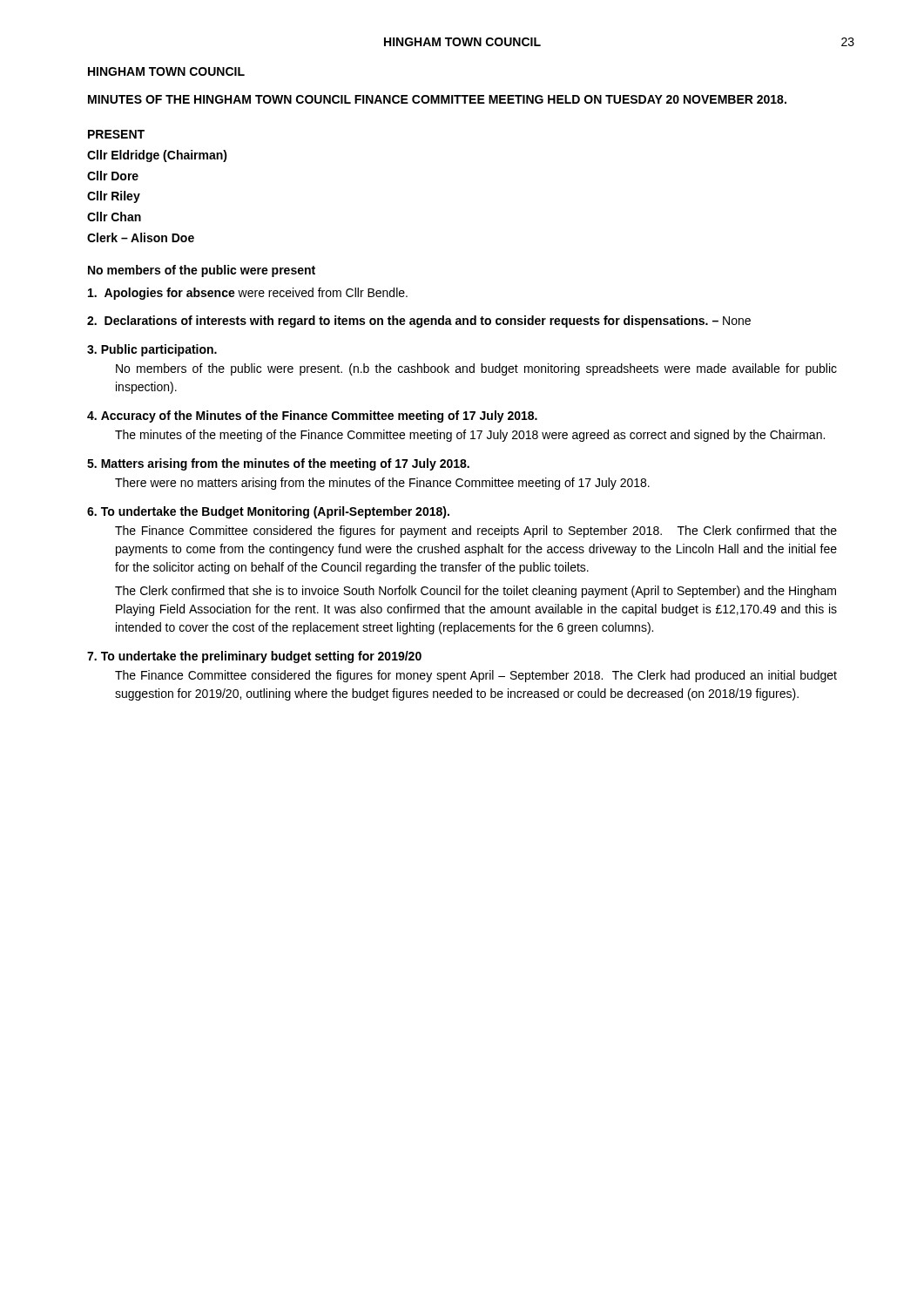
Task: Click on the text block starting "5.Matters arising from the minutes of the"
Action: coord(462,474)
